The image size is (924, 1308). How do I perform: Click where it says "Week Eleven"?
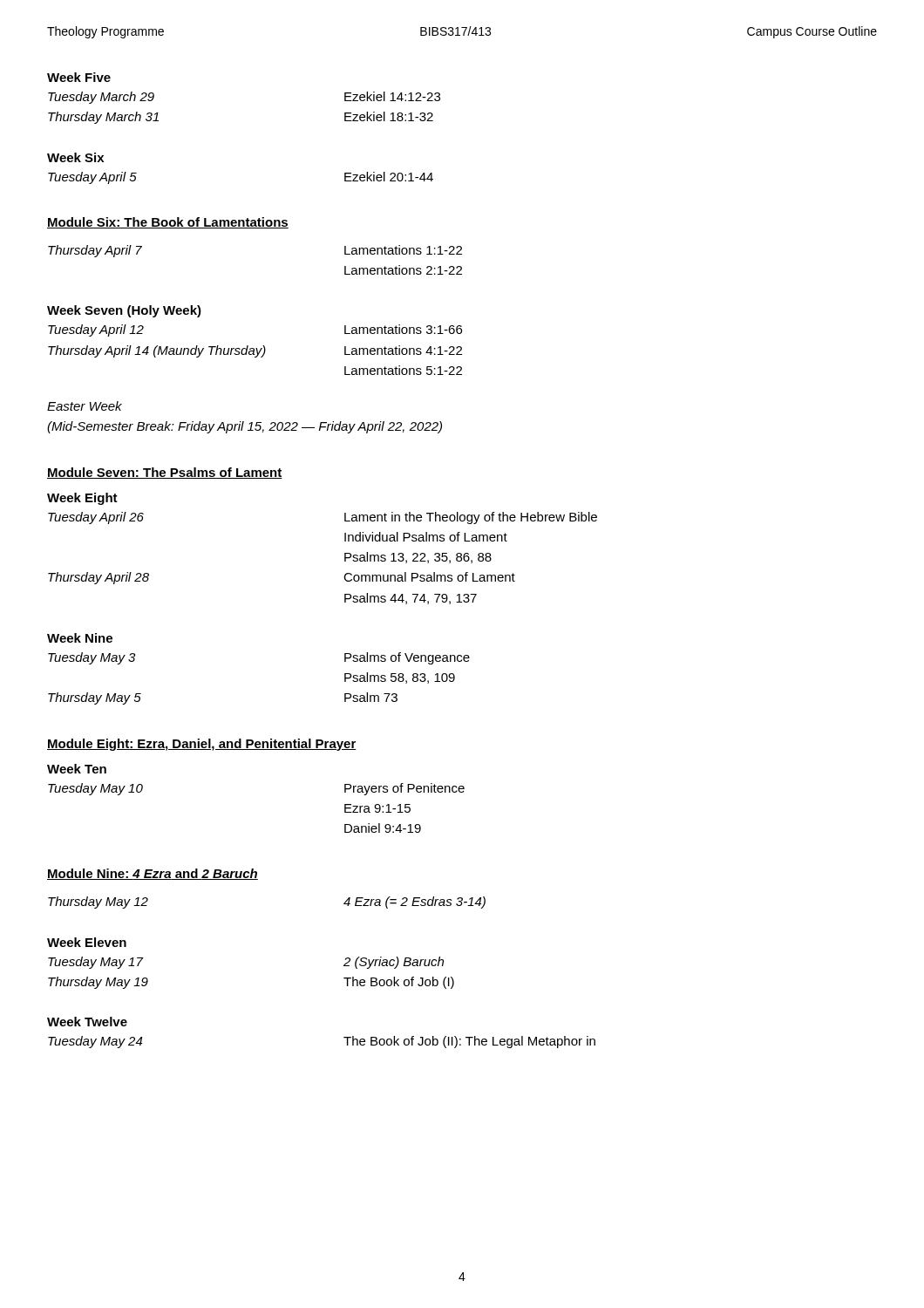coord(87,942)
